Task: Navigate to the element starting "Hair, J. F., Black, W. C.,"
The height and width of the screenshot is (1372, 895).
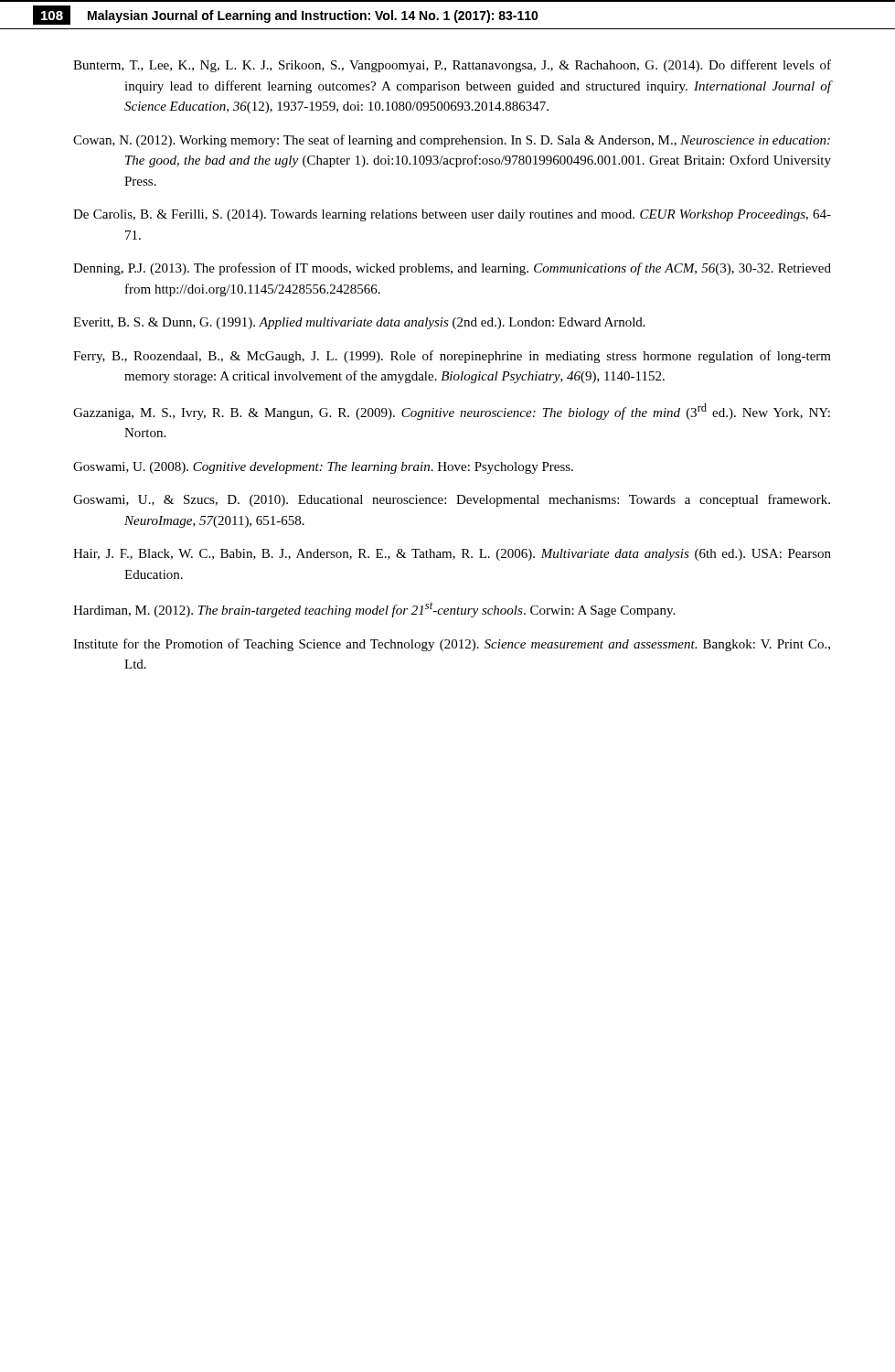Action: coord(452,564)
